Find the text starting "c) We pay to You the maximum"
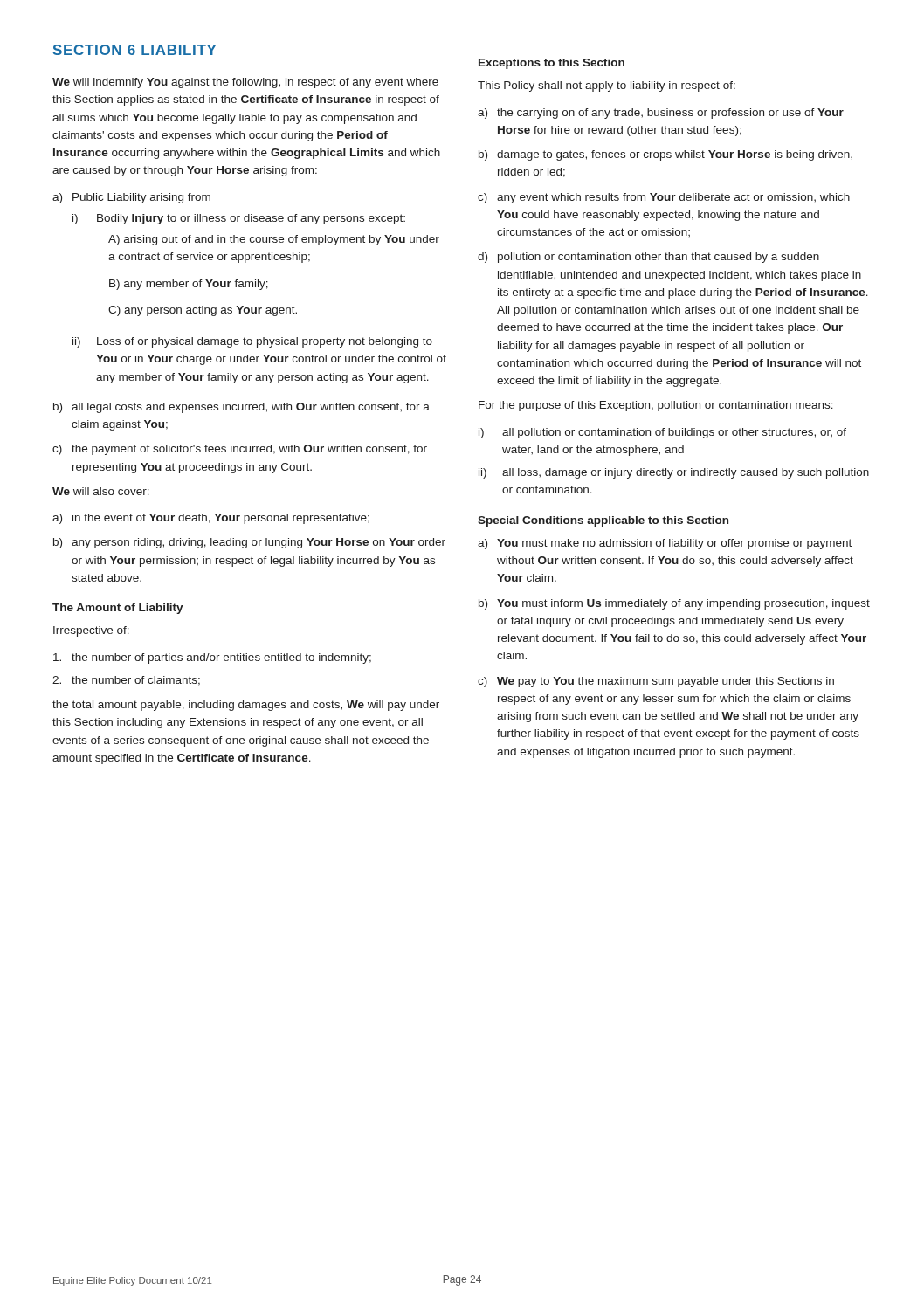 tap(675, 716)
